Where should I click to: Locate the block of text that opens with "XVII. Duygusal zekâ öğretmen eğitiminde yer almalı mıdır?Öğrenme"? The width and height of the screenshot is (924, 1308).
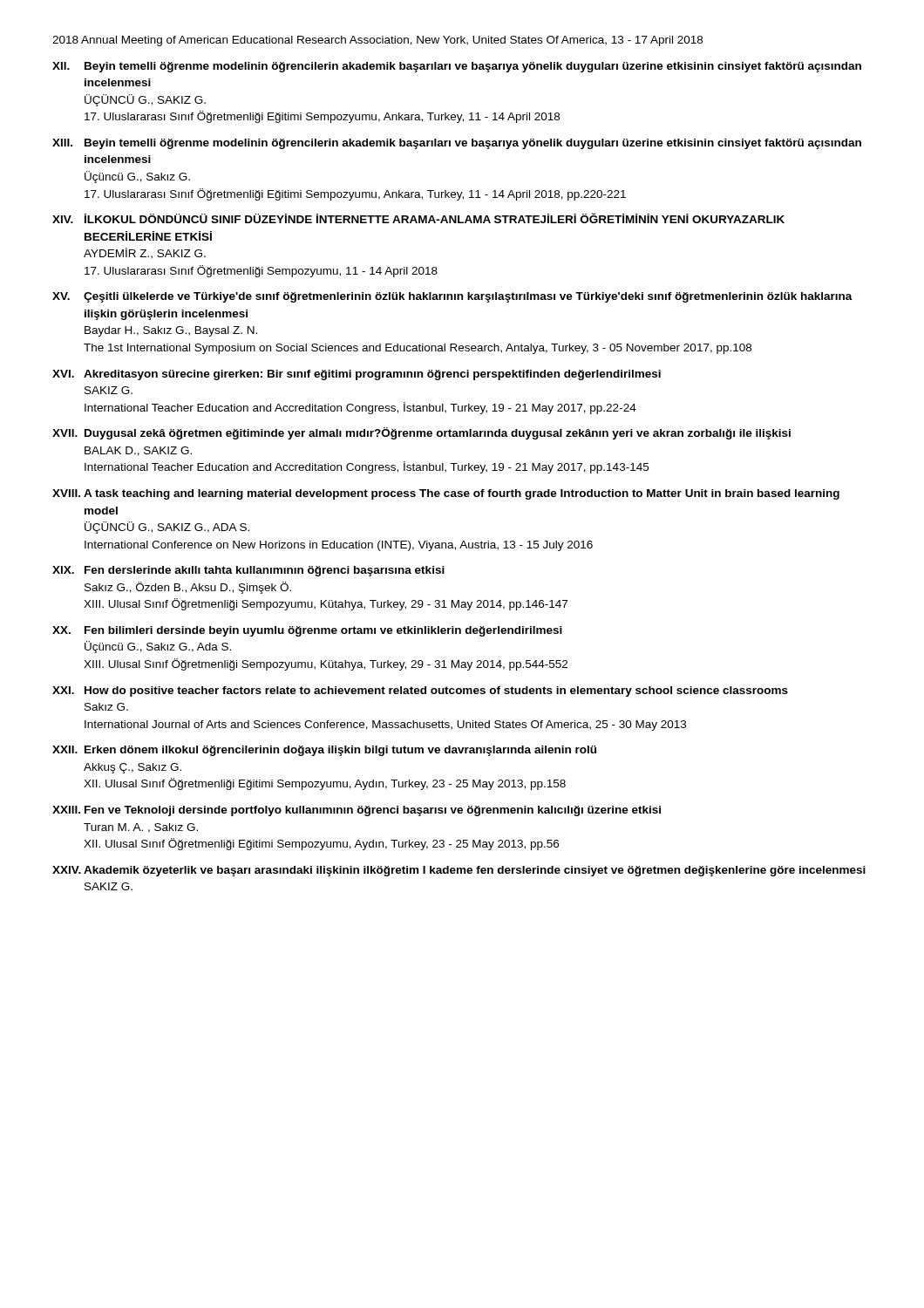pos(421,433)
